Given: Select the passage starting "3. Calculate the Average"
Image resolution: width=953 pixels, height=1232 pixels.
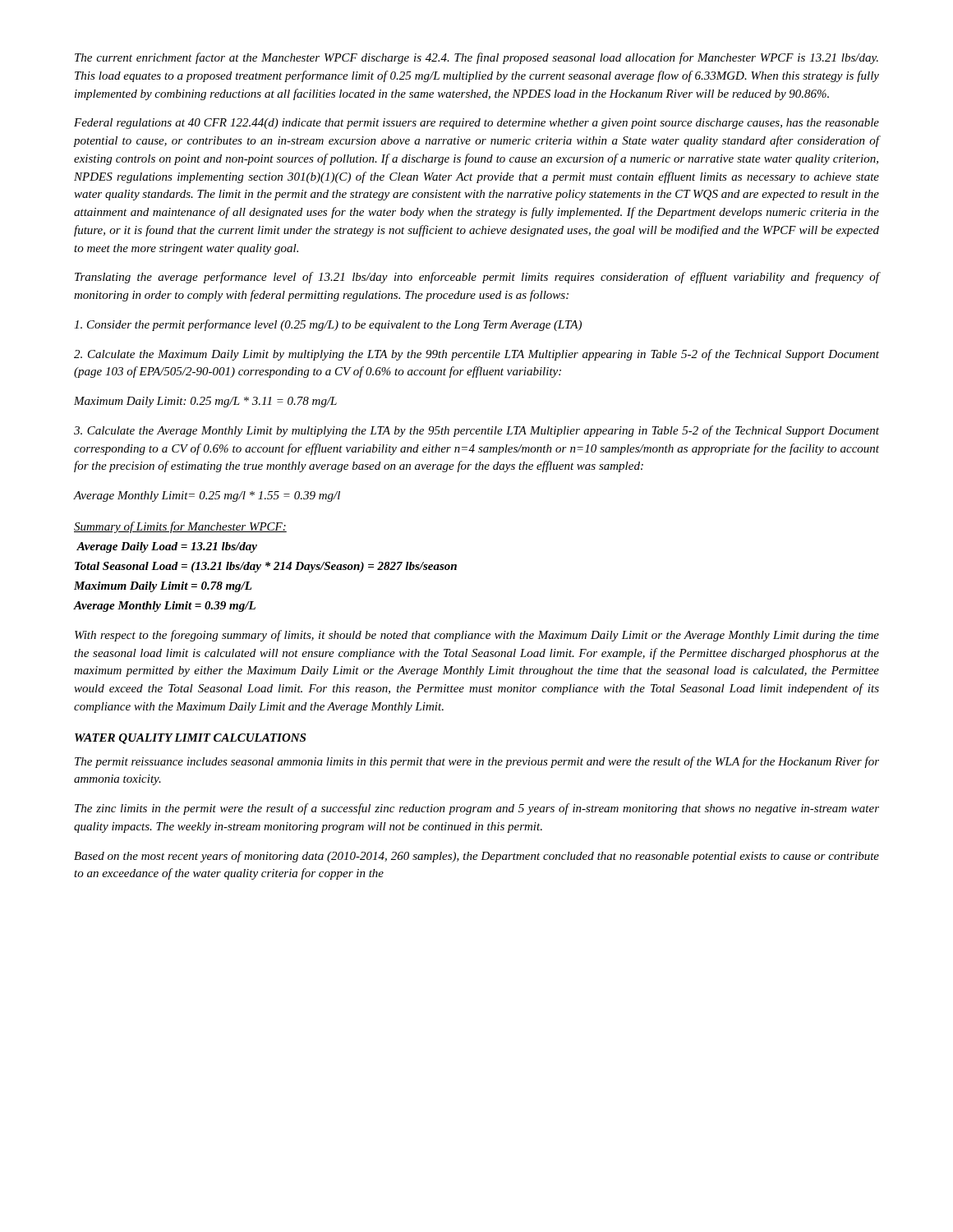Looking at the screenshot, I should coord(476,449).
